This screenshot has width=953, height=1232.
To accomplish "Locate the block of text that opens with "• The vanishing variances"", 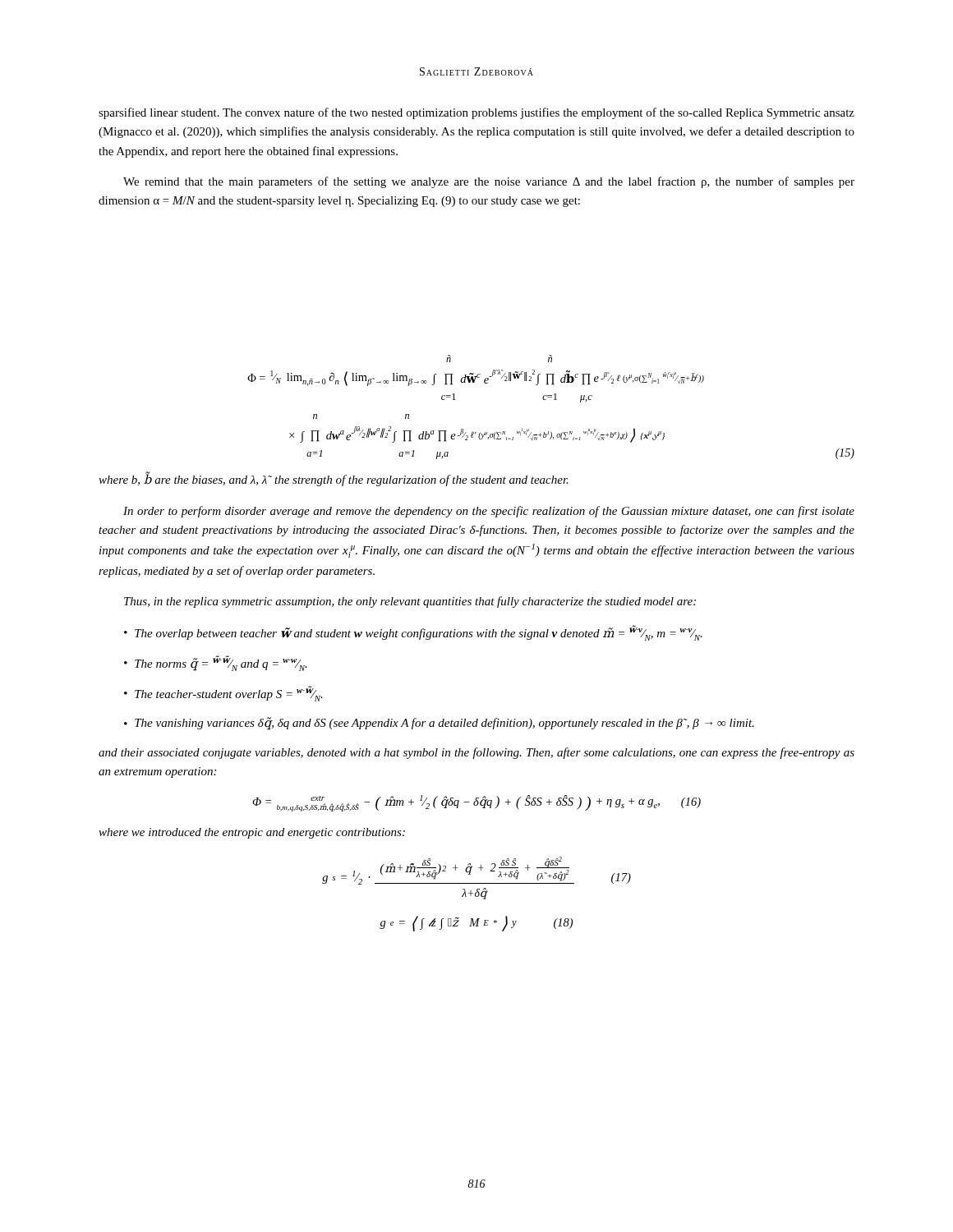I will [x=489, y=723].
